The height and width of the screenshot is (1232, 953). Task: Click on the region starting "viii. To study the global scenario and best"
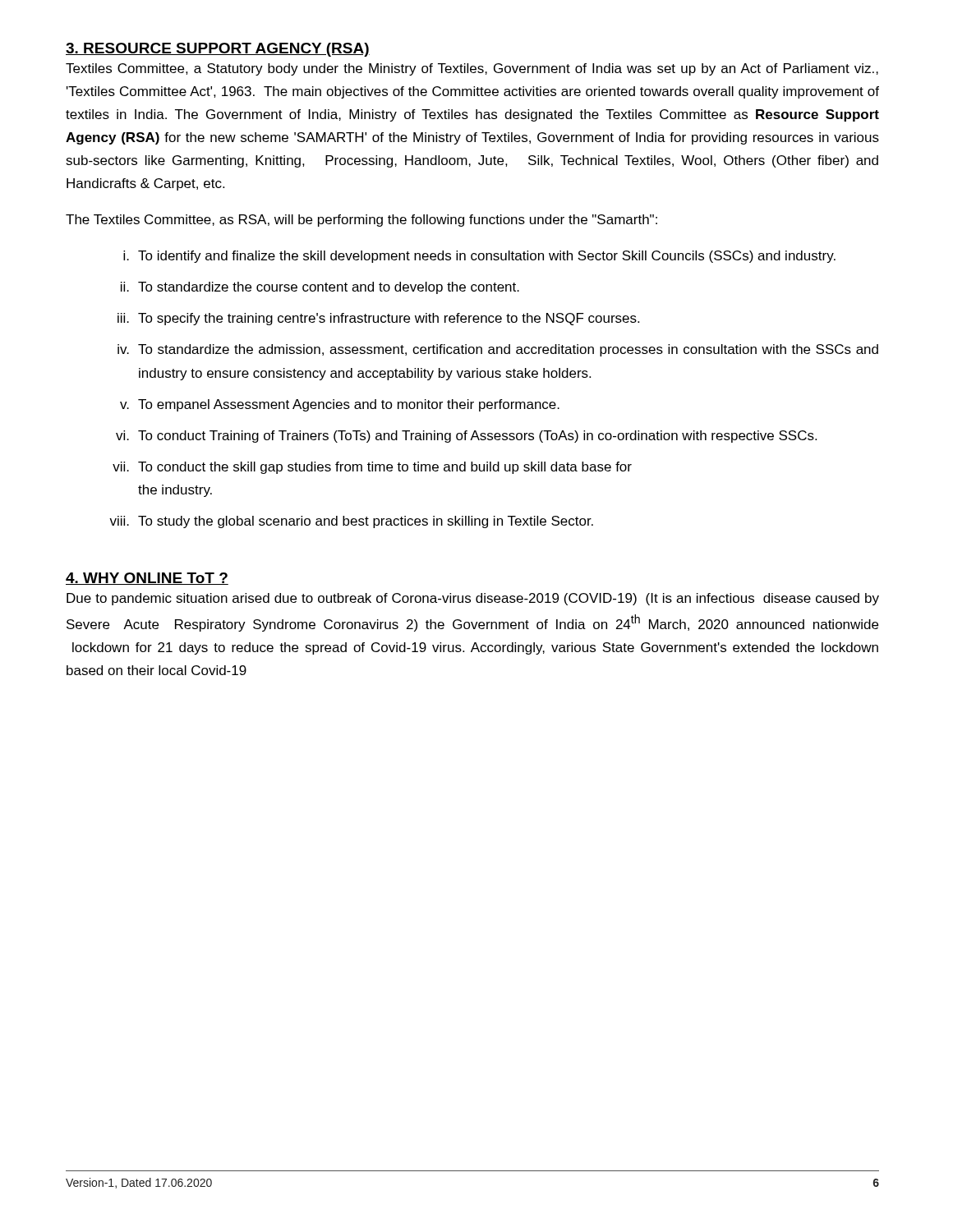[485, 521]
